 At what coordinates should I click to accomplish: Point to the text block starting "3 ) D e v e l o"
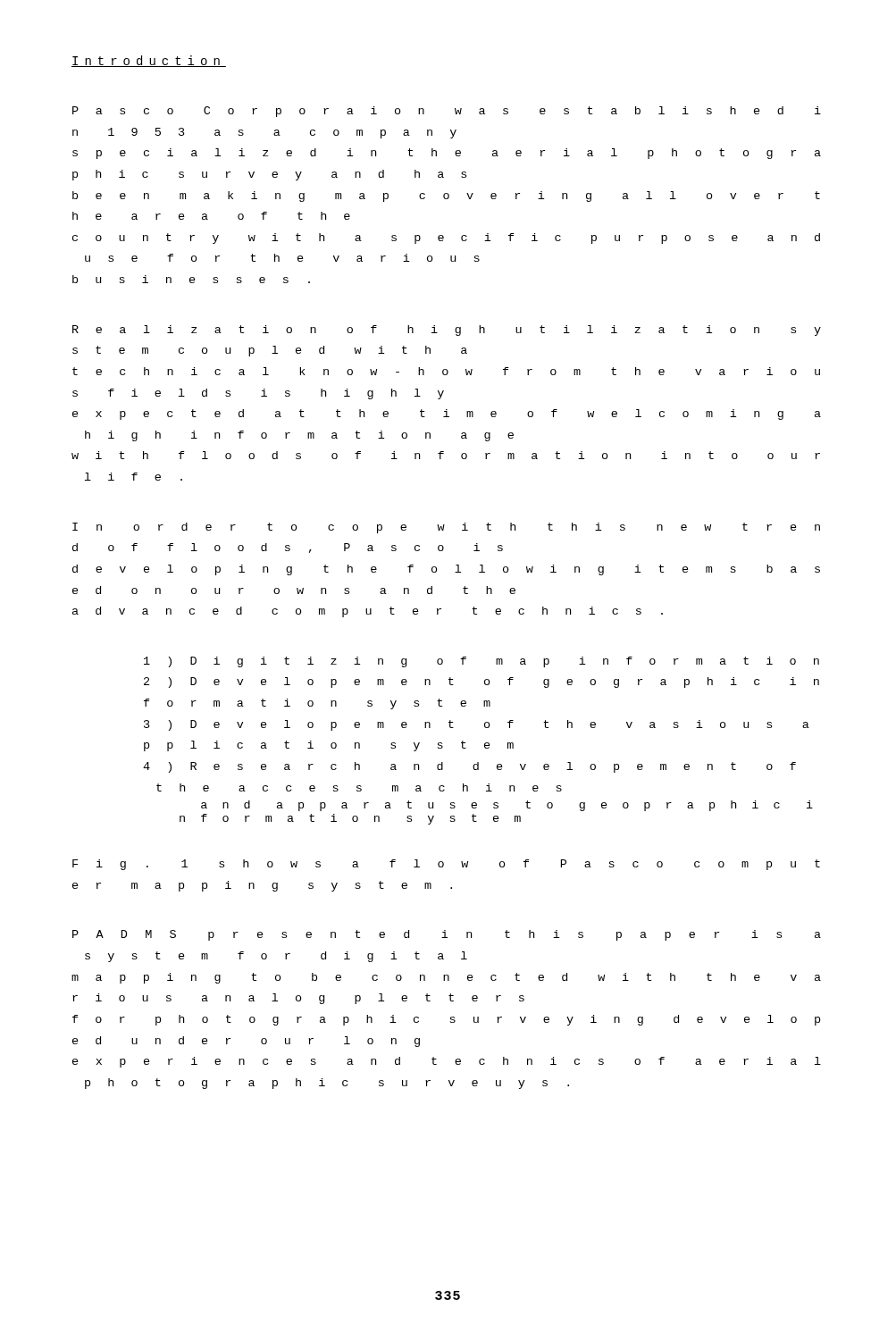478,735
